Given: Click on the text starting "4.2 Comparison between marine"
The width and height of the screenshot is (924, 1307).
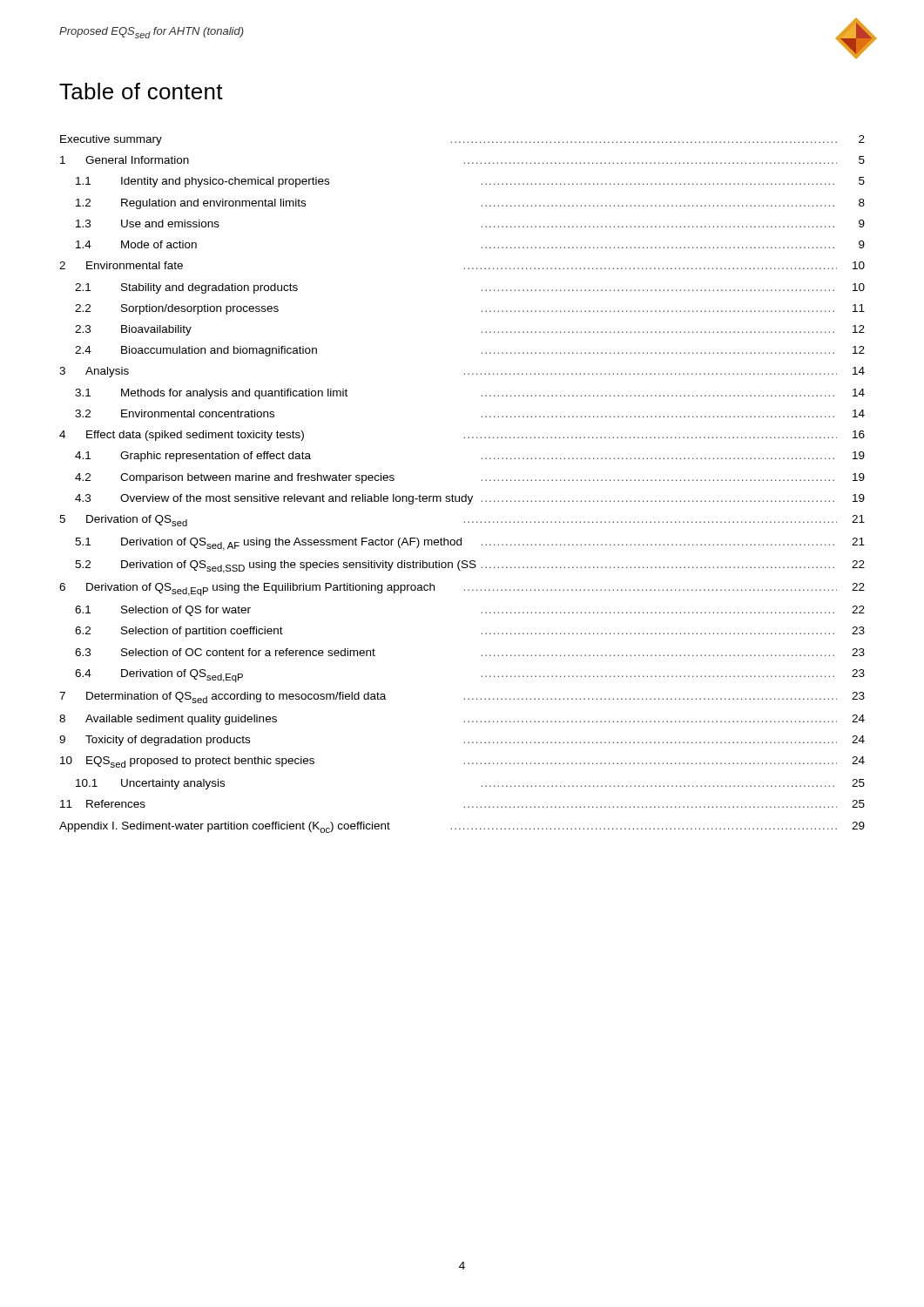Looking at the screenshot, I should tap(256, 478).
